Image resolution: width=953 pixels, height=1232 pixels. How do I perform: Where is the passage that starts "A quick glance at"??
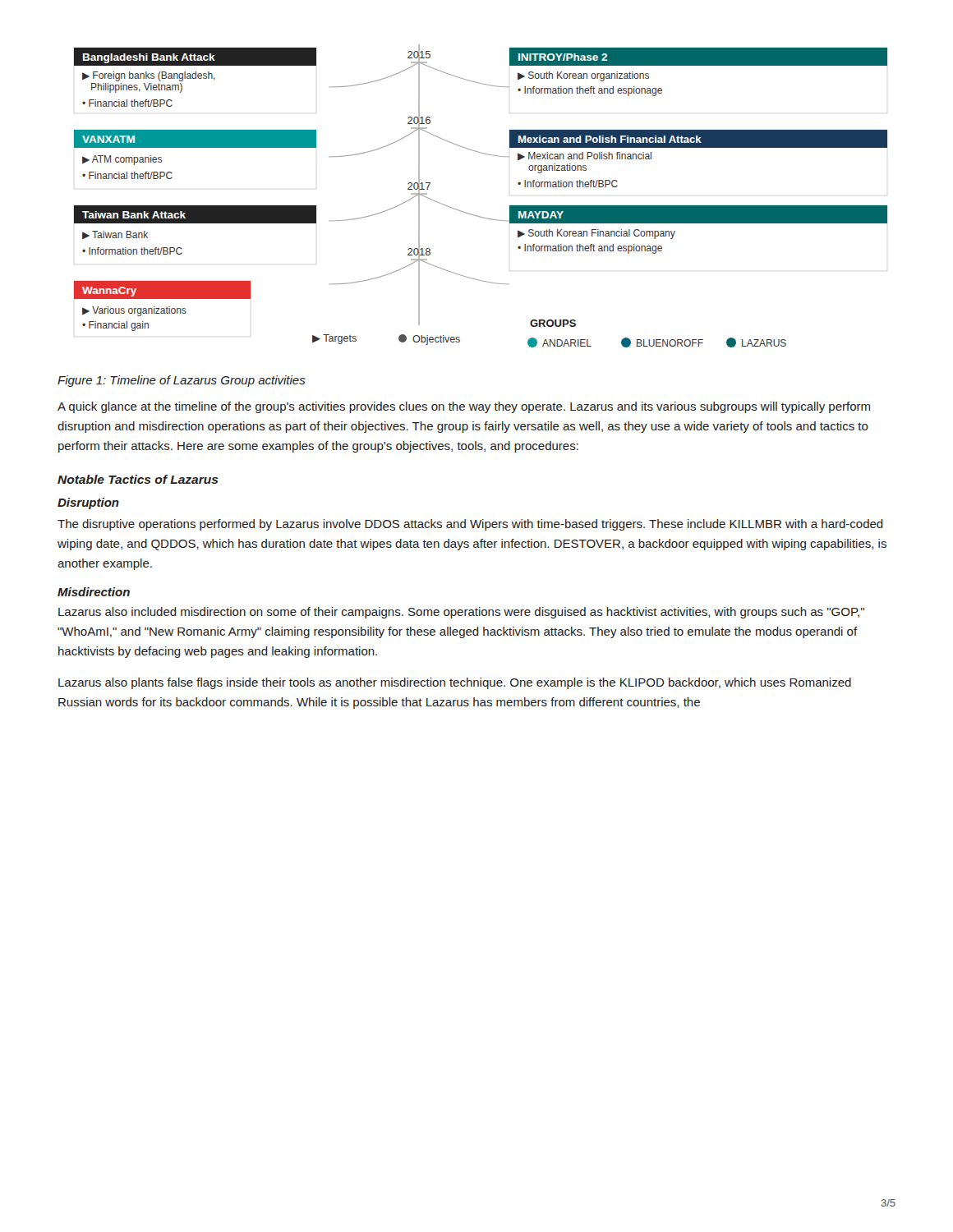(x=464, y=426)
